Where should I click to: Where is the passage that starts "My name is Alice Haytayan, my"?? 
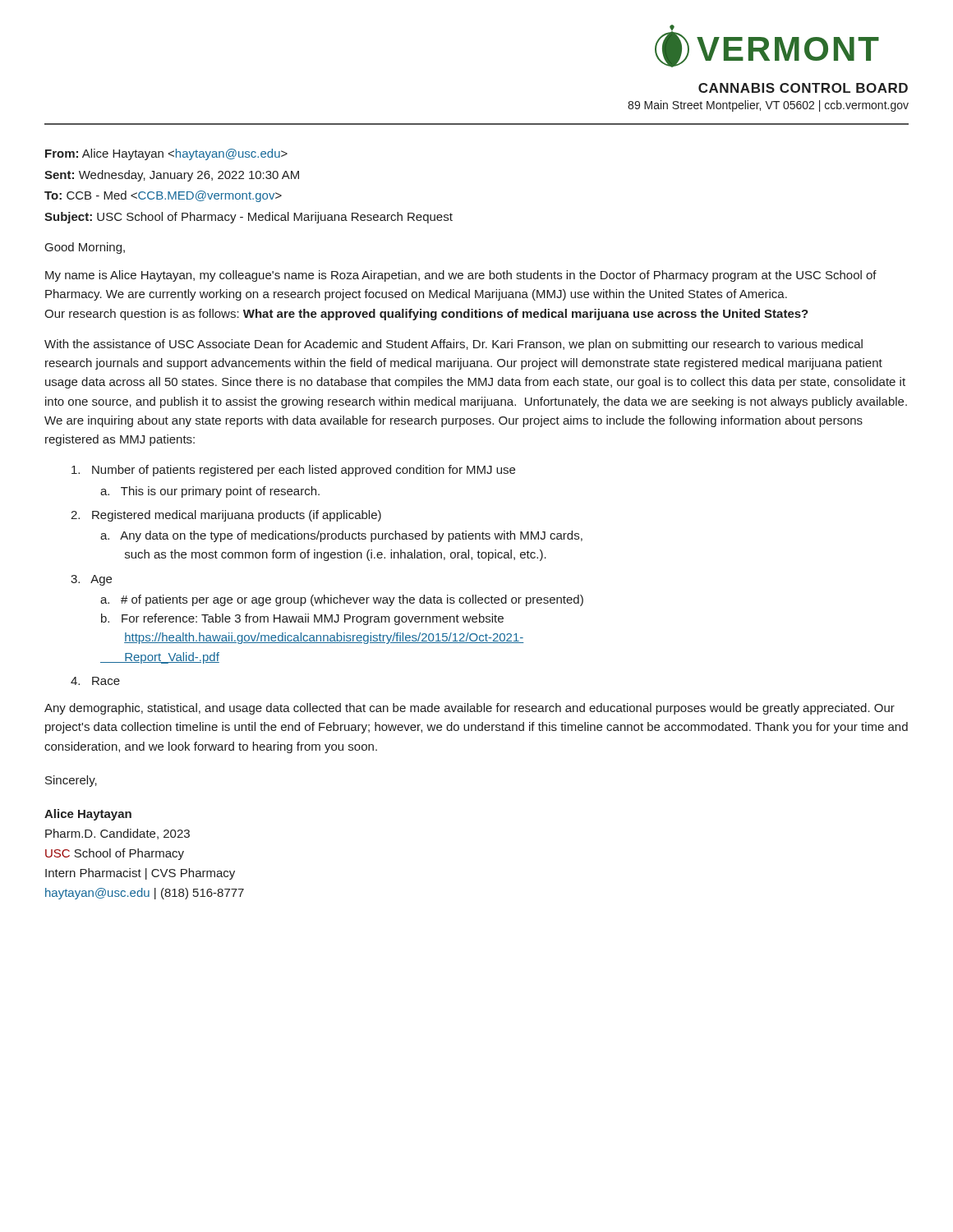click(460, 294)
